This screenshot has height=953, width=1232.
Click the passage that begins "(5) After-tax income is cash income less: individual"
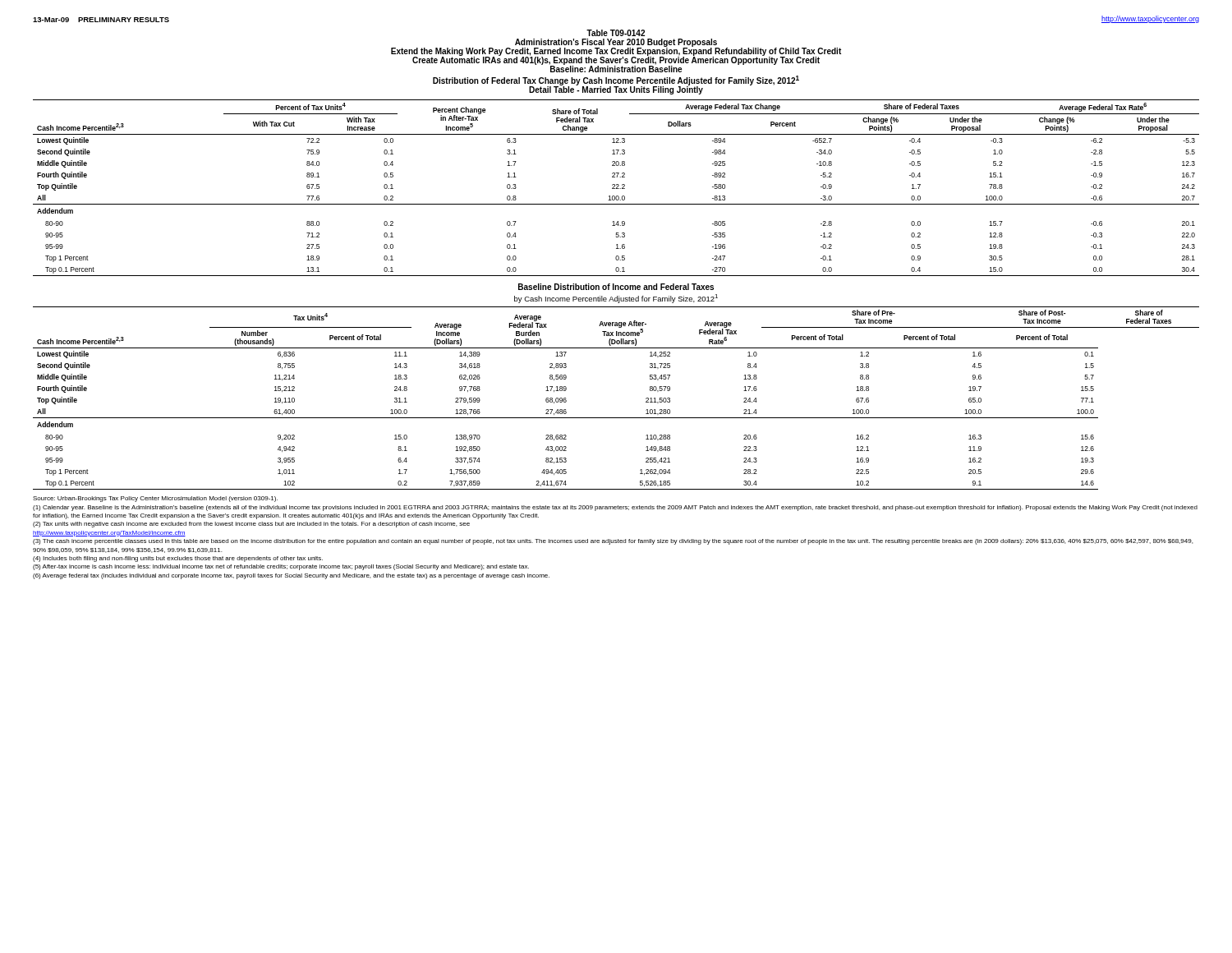281,567
